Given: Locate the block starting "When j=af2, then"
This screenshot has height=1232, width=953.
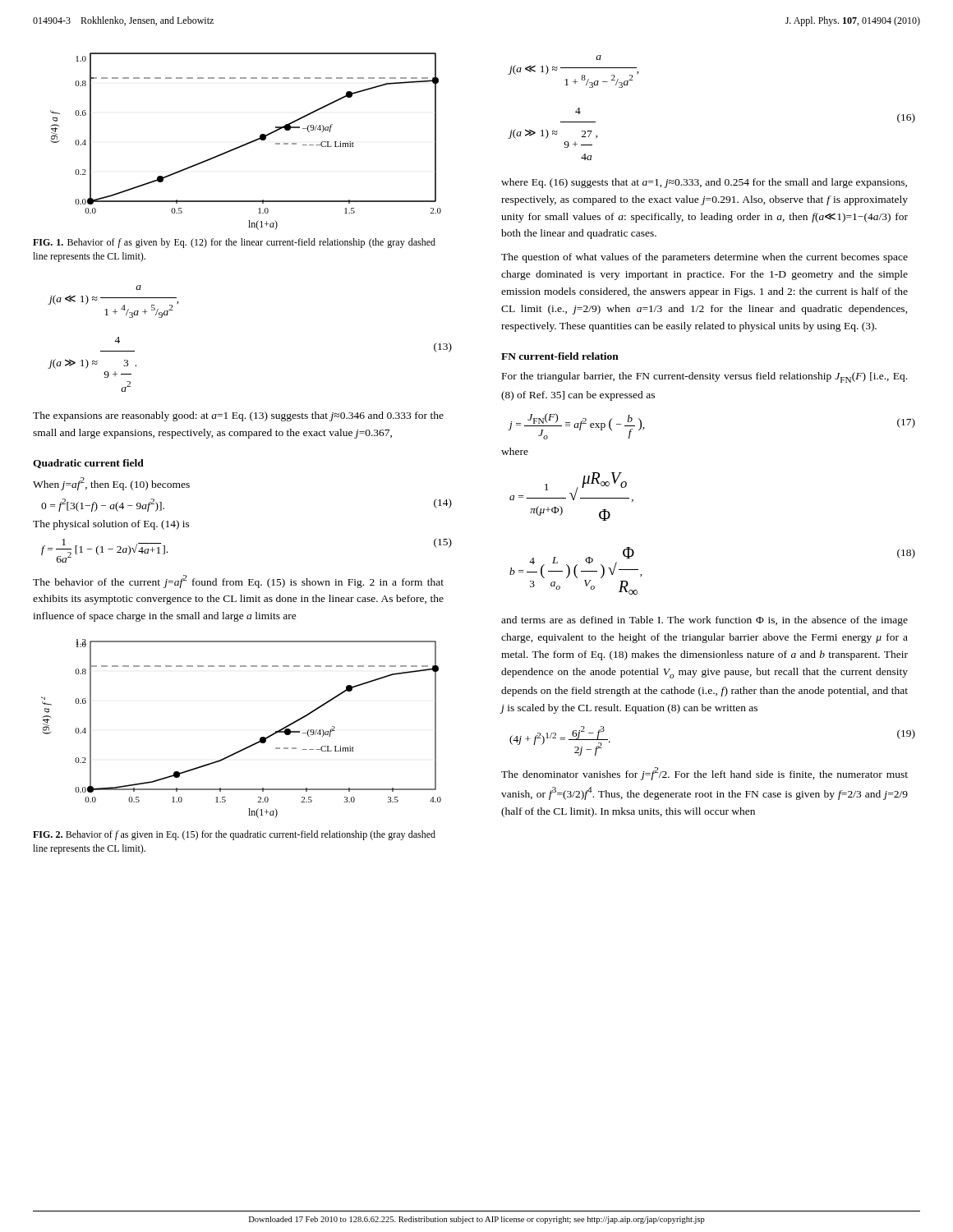Looking at the screenshot, I should click(111, 482).
